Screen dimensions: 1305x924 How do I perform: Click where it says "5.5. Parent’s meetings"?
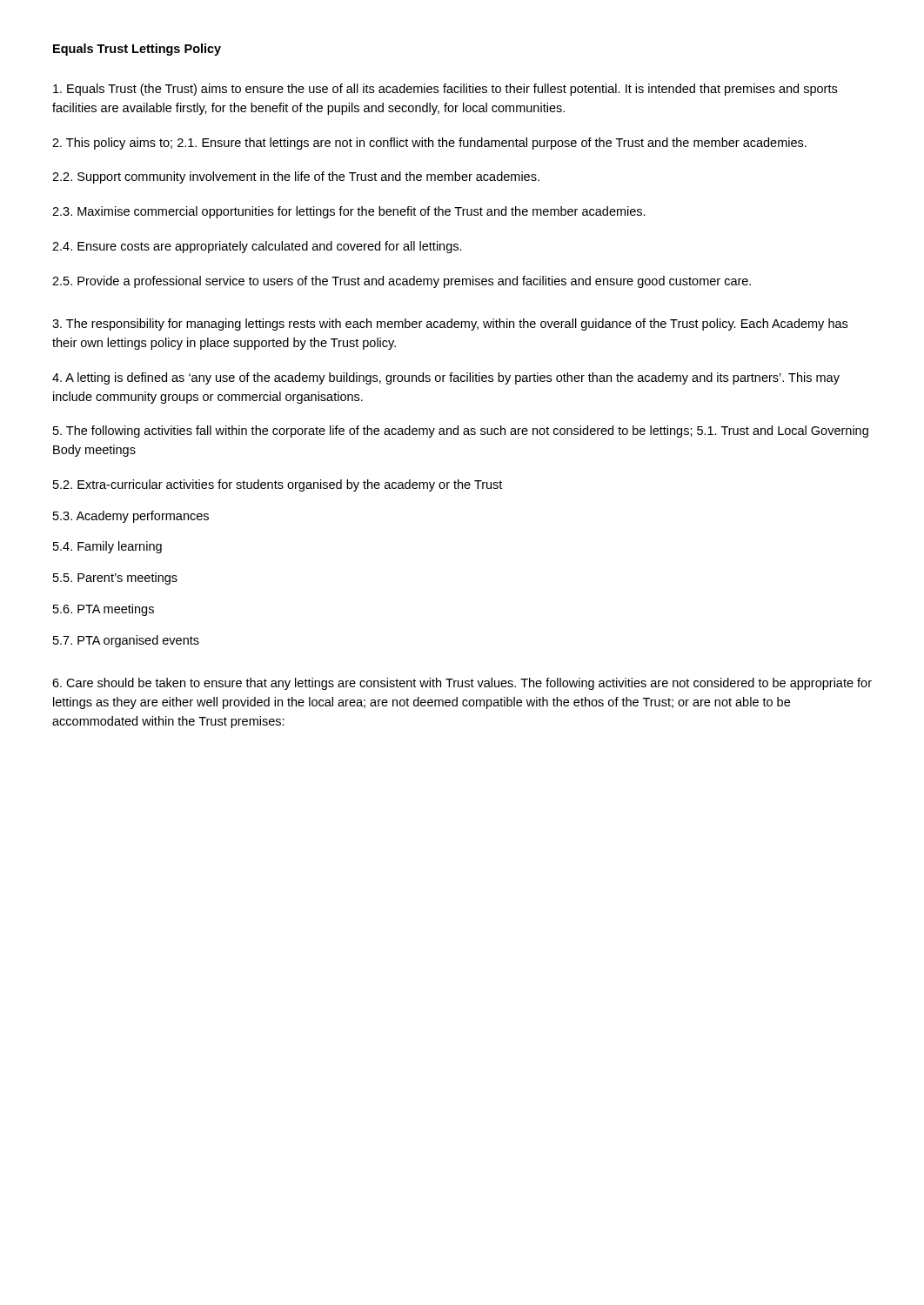tap(115, 578)
